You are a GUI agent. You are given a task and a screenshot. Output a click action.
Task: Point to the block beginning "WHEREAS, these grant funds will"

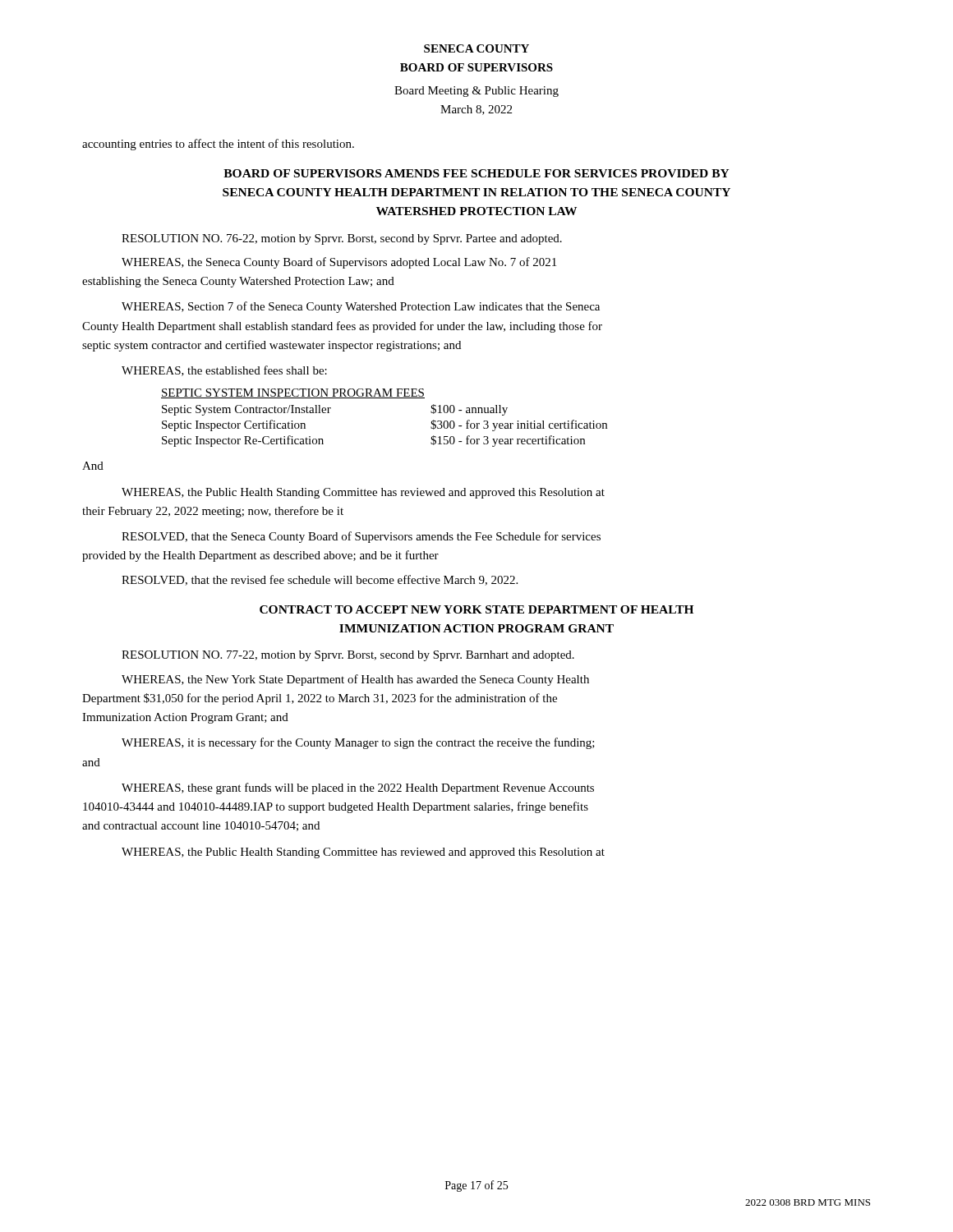click(358, 787)
